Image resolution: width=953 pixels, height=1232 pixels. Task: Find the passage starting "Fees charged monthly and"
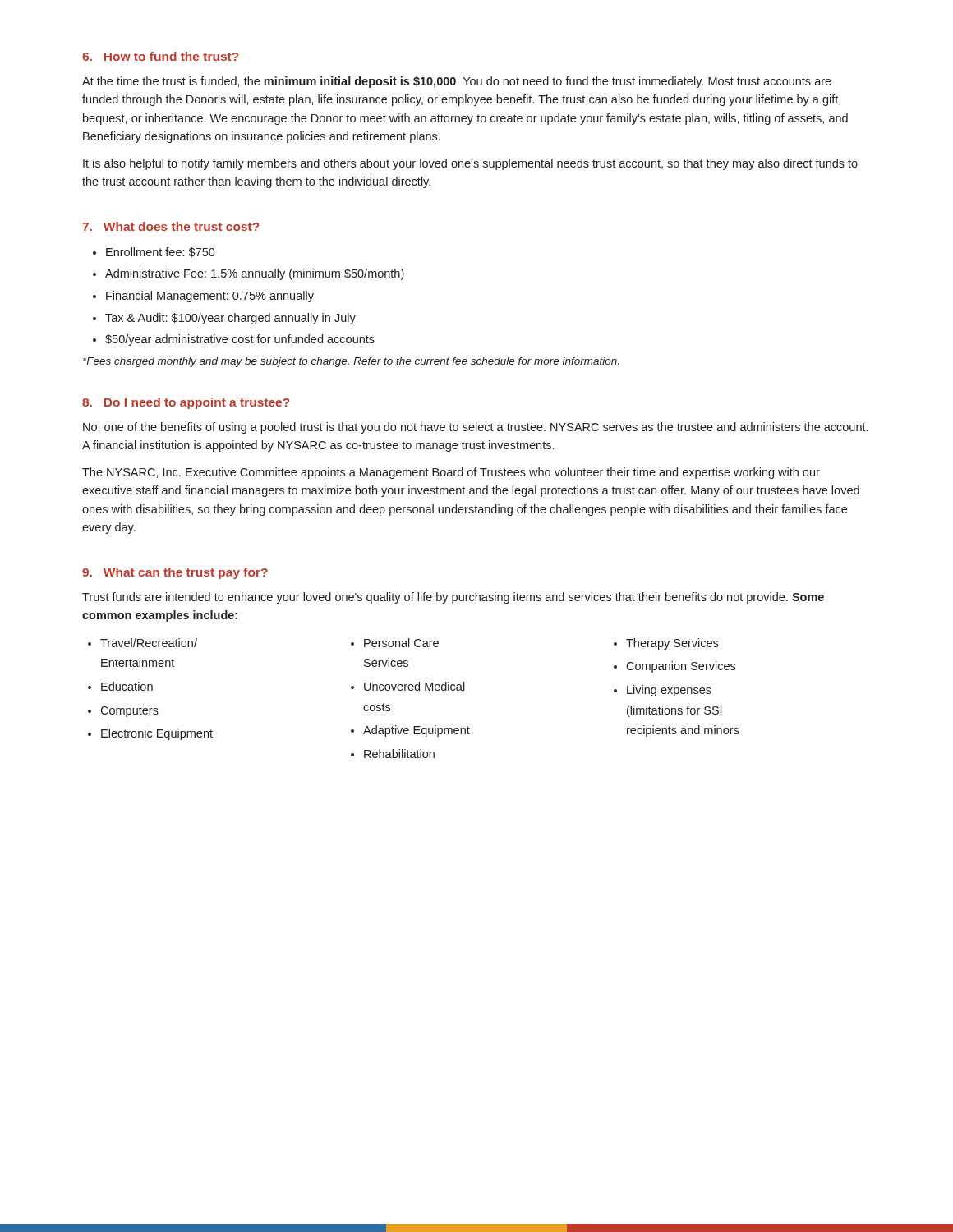(351, 361)
